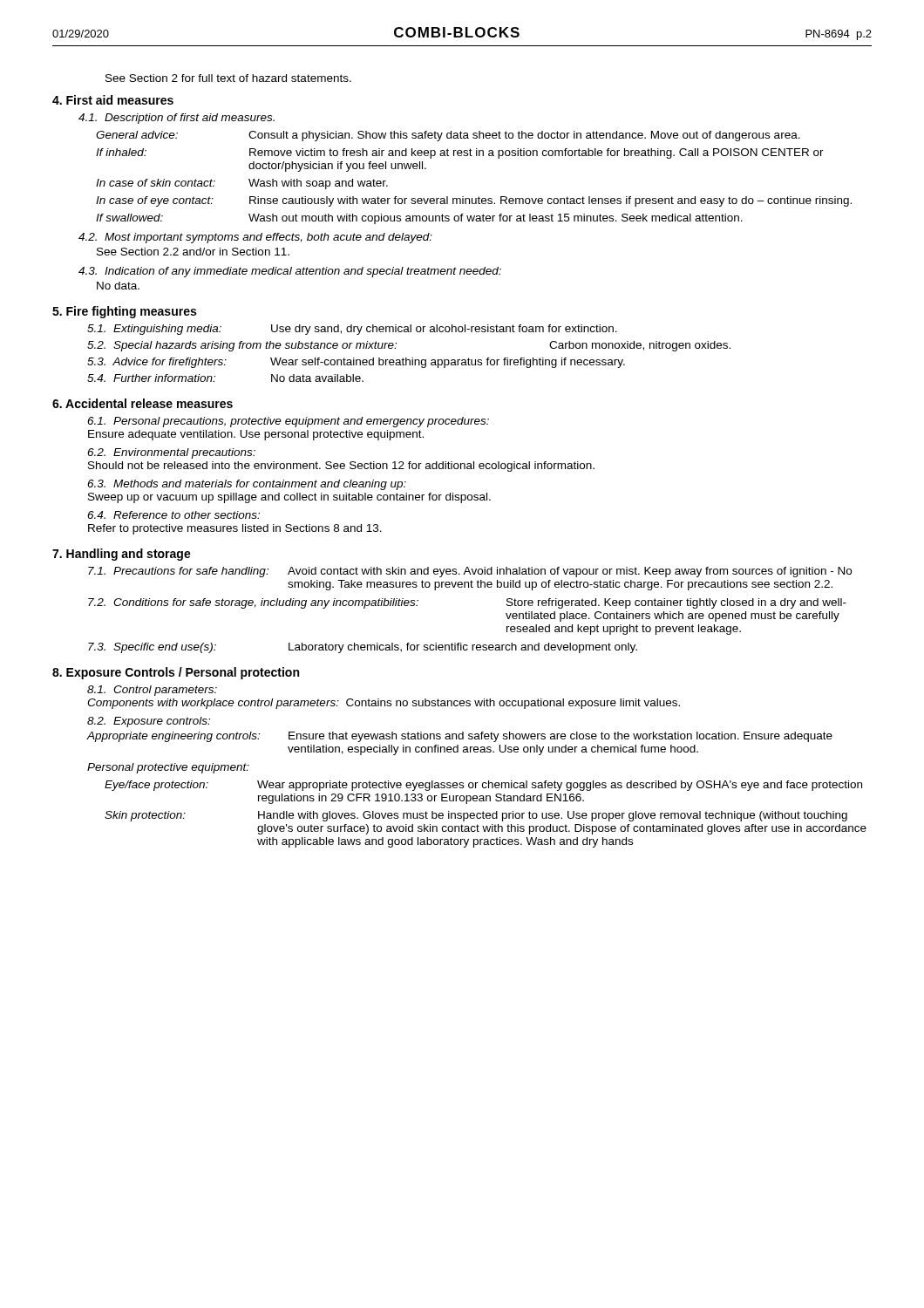Screen dimensions: 1308x924
Task: Navigate to the region starting "5.1. Extinguishing media: Use"
Action: [x=479, y=328]
